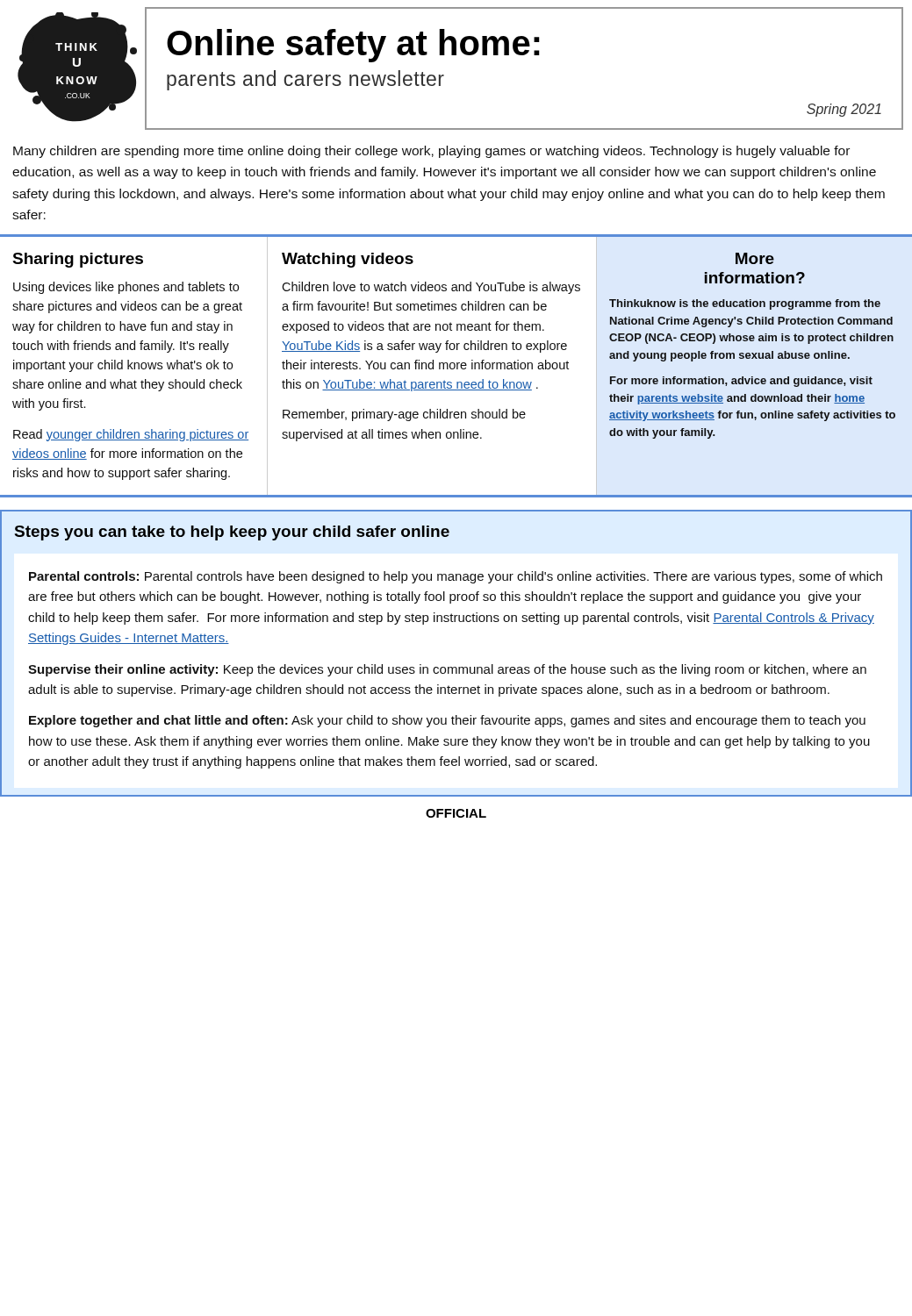
Task: Point to the block beginning "Children love to watch videos"
Action: point(431,336)
